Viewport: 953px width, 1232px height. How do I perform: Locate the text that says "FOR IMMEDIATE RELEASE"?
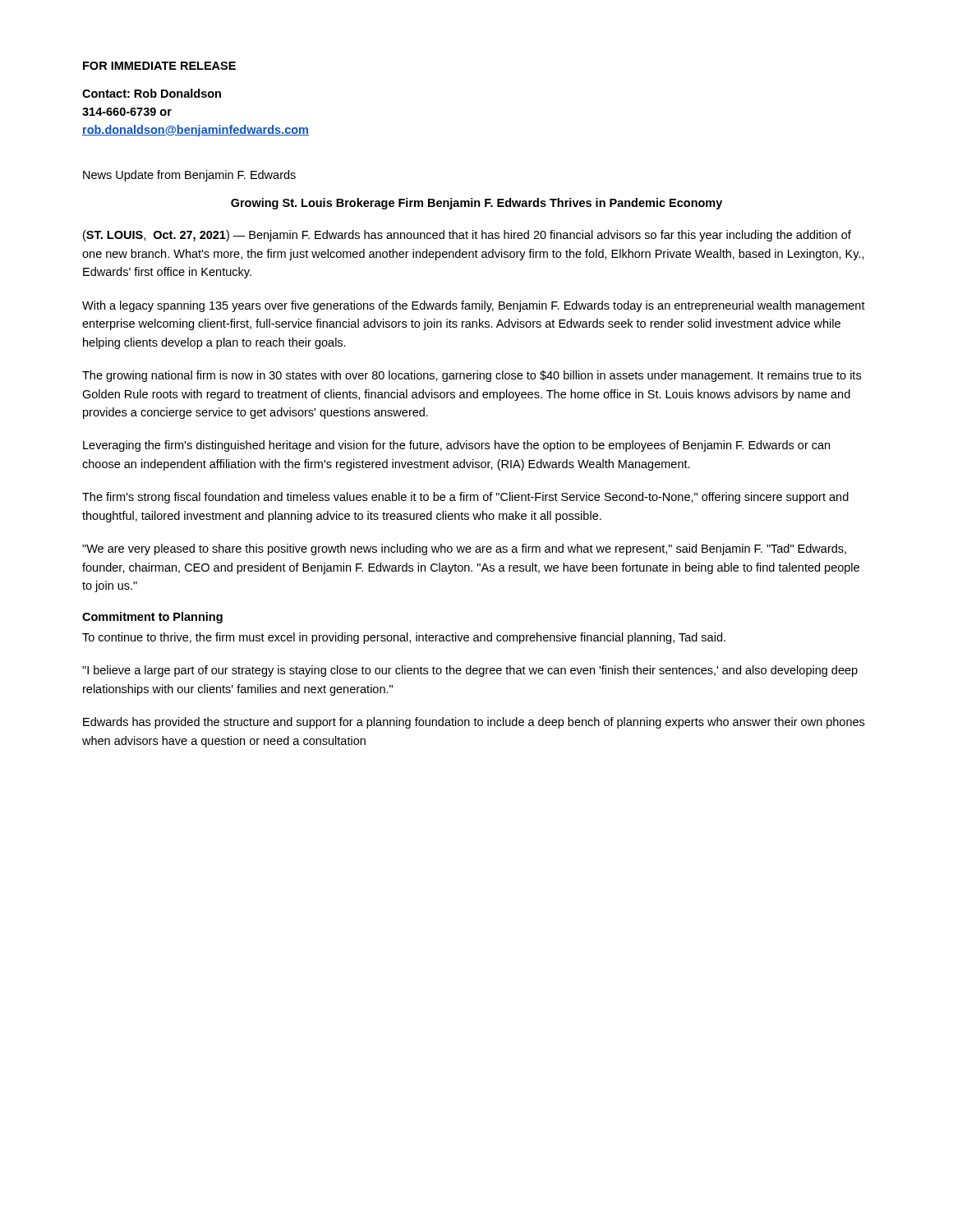click(159, 66)
